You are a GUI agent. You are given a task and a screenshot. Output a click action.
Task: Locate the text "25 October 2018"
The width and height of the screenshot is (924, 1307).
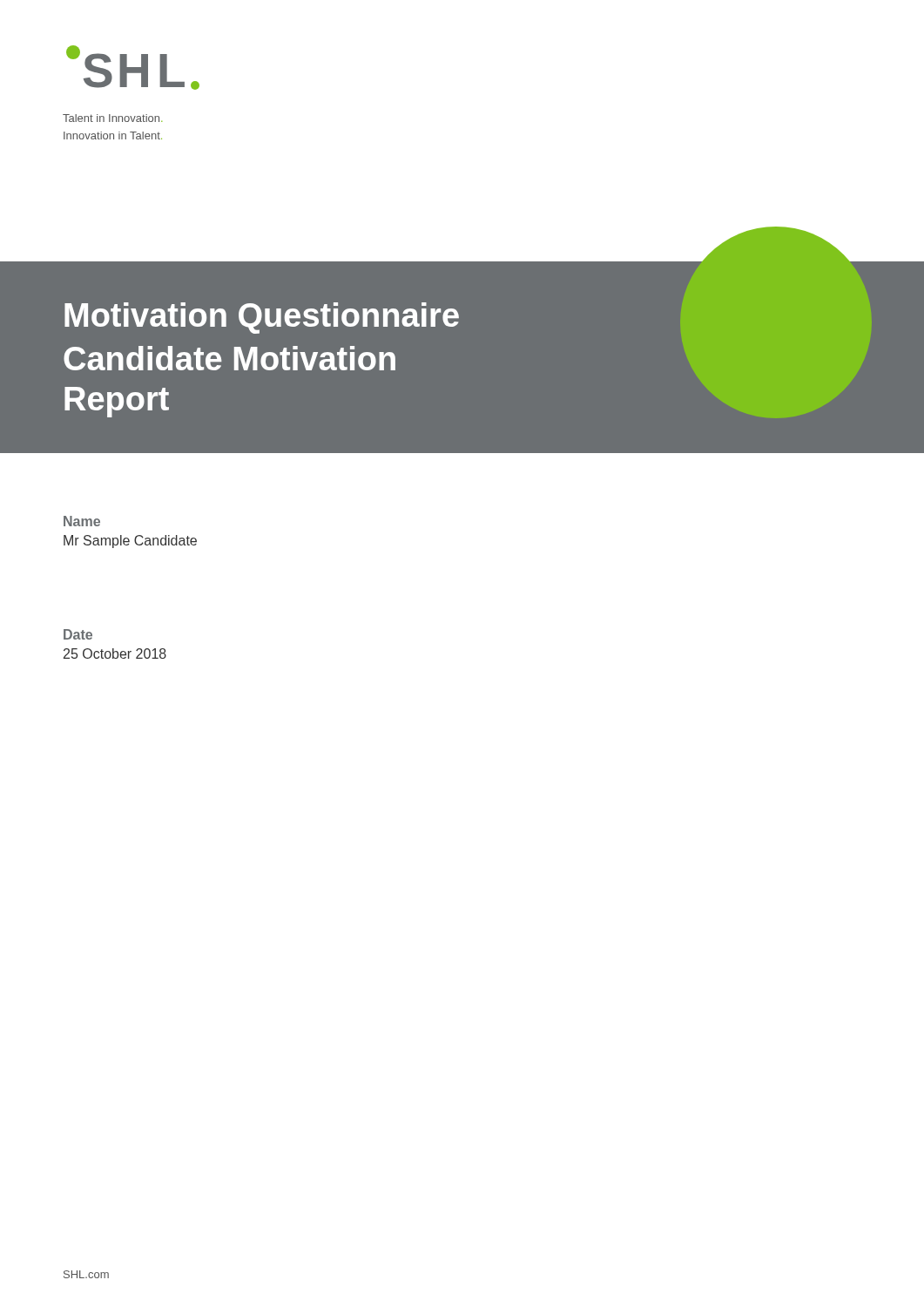click(x=115, y=654)
